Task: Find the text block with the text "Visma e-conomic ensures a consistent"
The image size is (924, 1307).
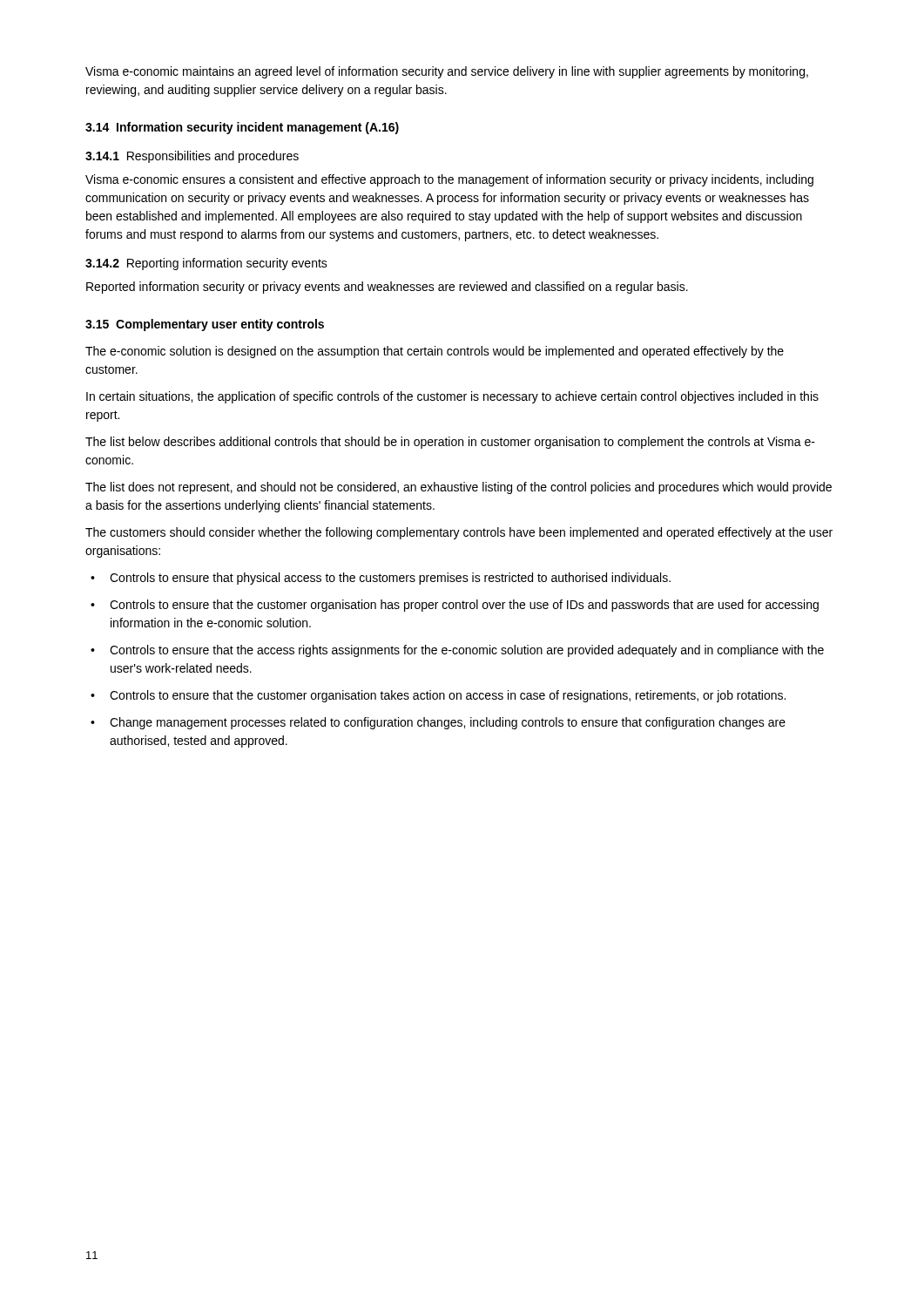Action: 462,207
